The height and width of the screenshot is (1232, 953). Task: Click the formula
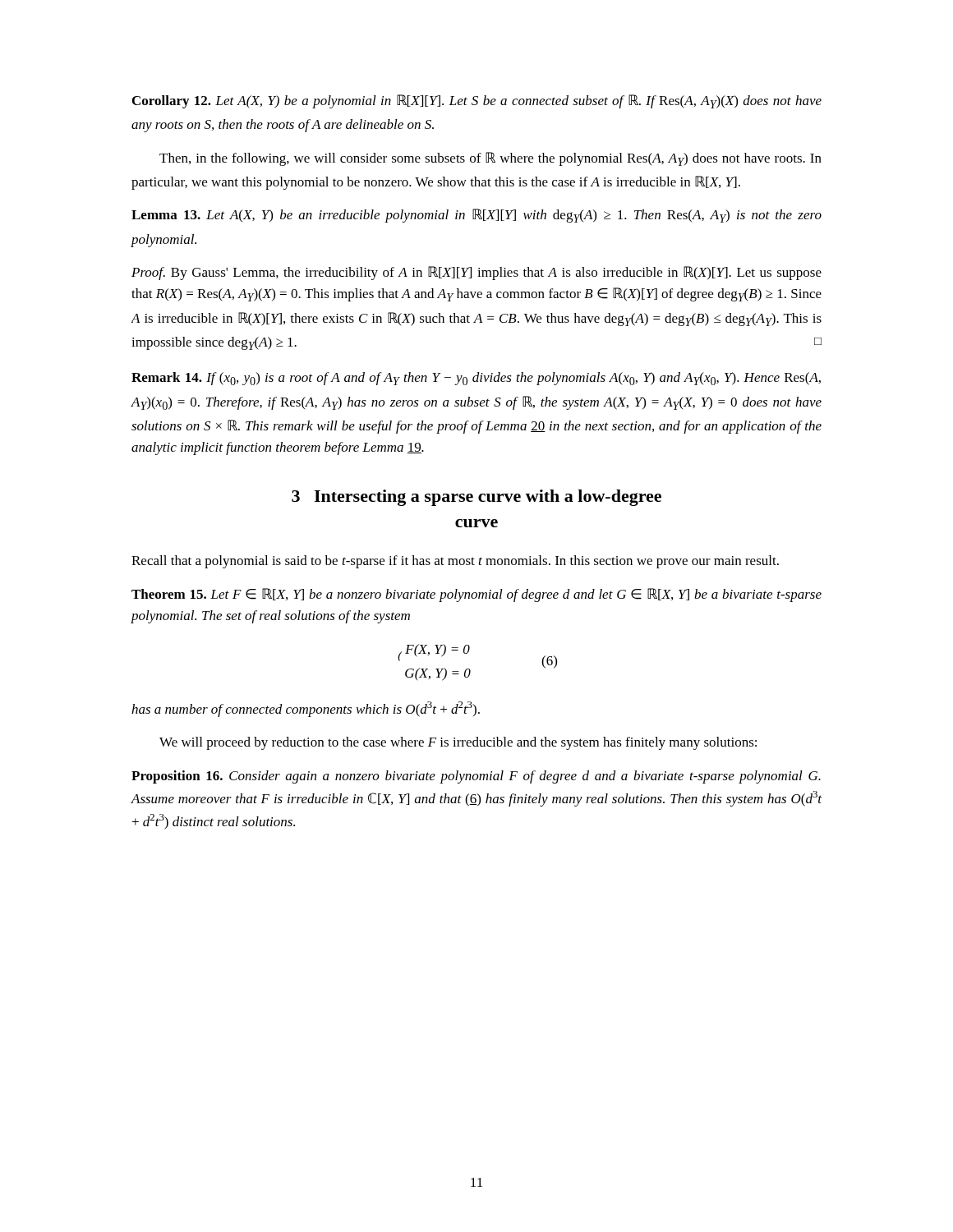(x=476, y=662)
